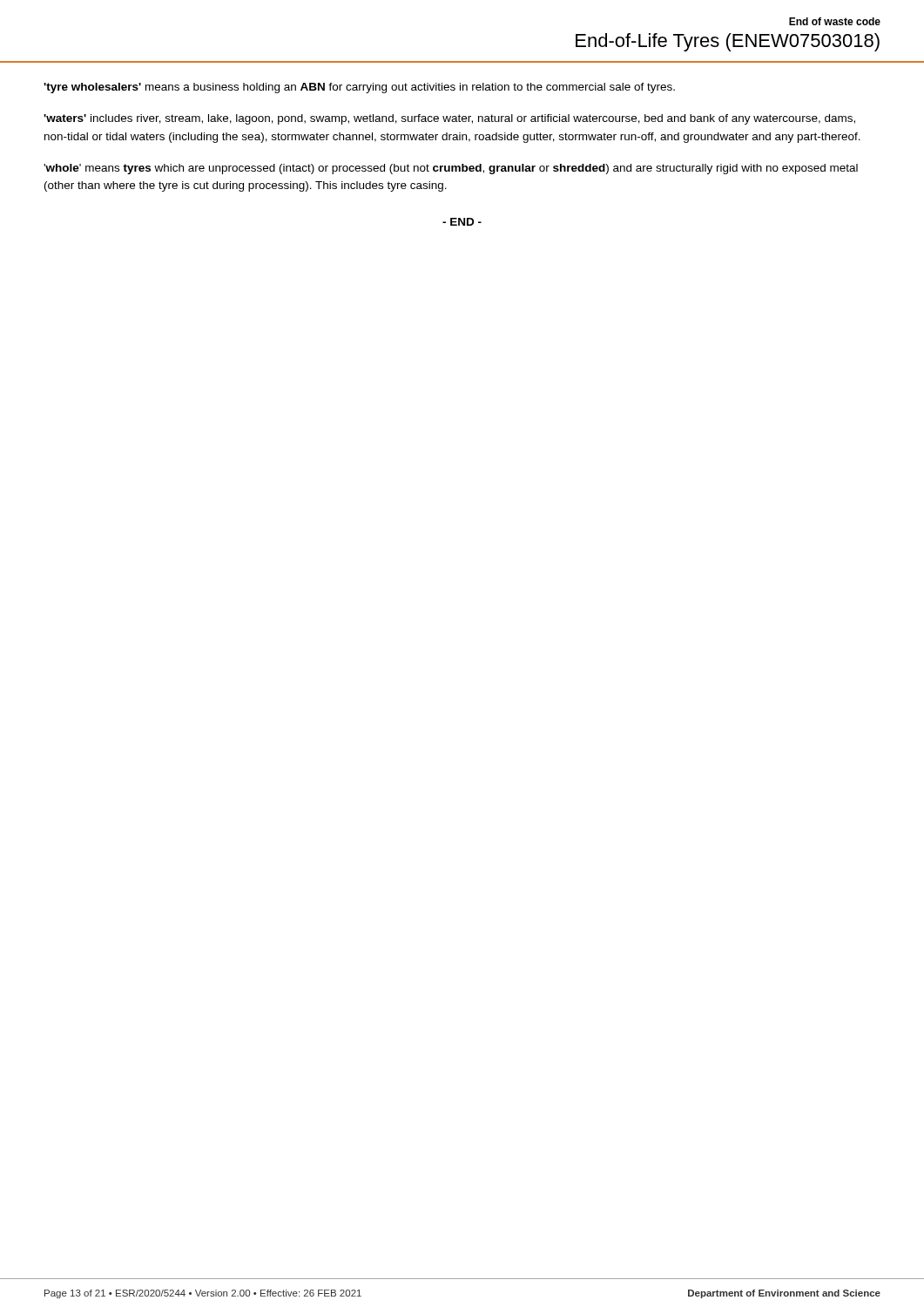Find the block on this page that starts "'whole' means tyres which are unprocessed (intact)"

coord(451,176)
